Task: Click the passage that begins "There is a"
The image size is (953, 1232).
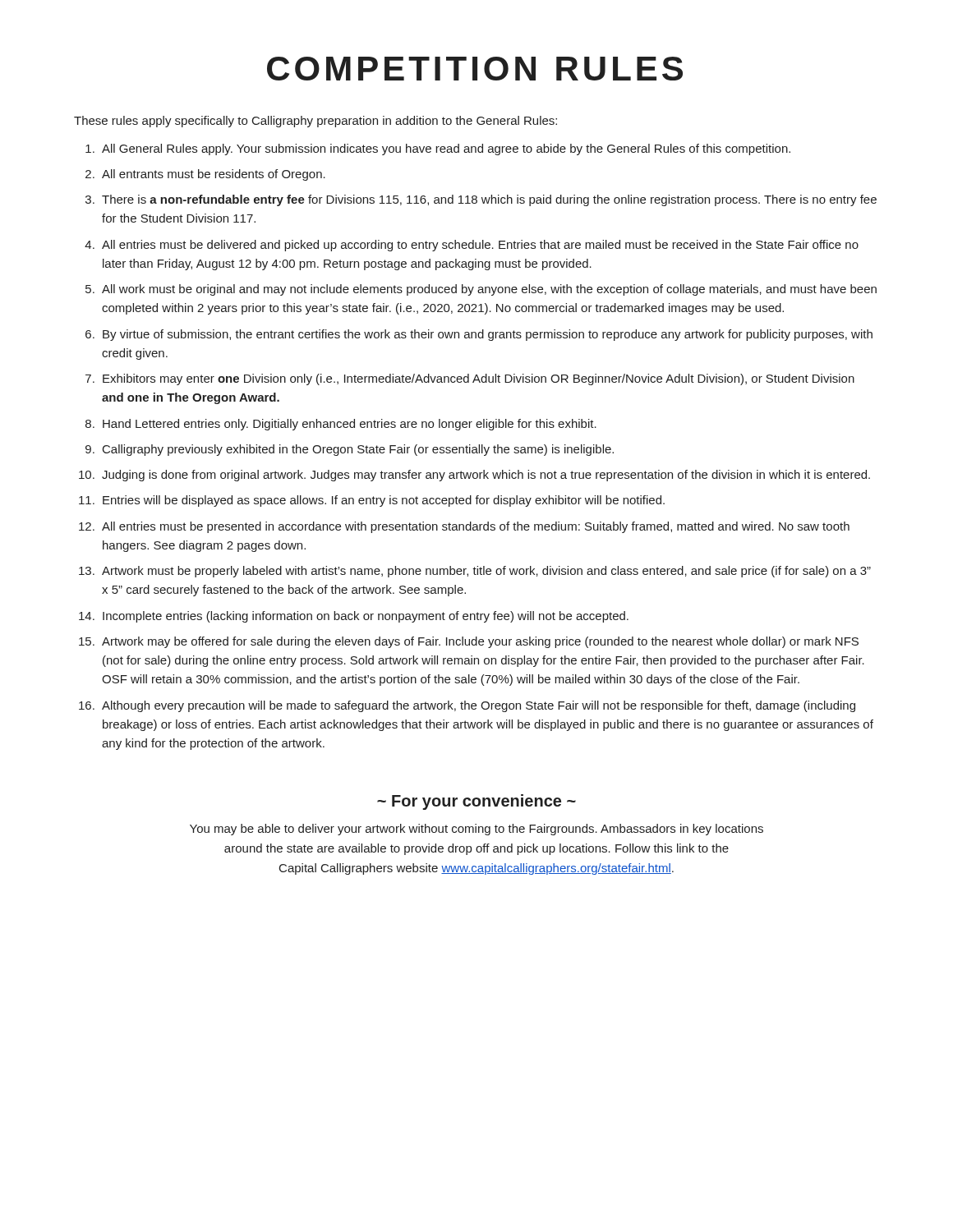Action: pyautogui.click(x=489, y=209)
